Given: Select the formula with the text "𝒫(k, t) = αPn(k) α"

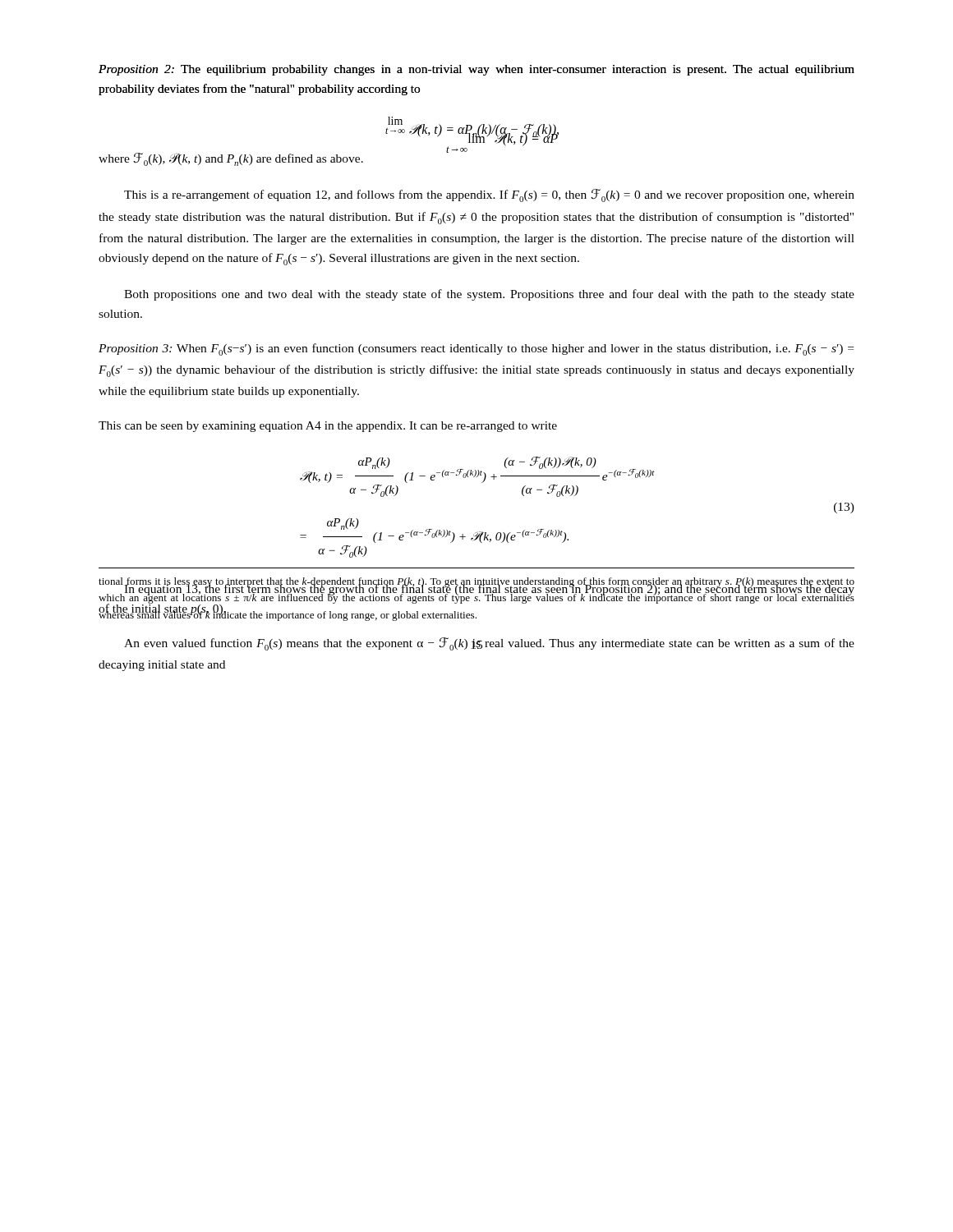Looking at the screenshot, I should [x=477, y=470].
